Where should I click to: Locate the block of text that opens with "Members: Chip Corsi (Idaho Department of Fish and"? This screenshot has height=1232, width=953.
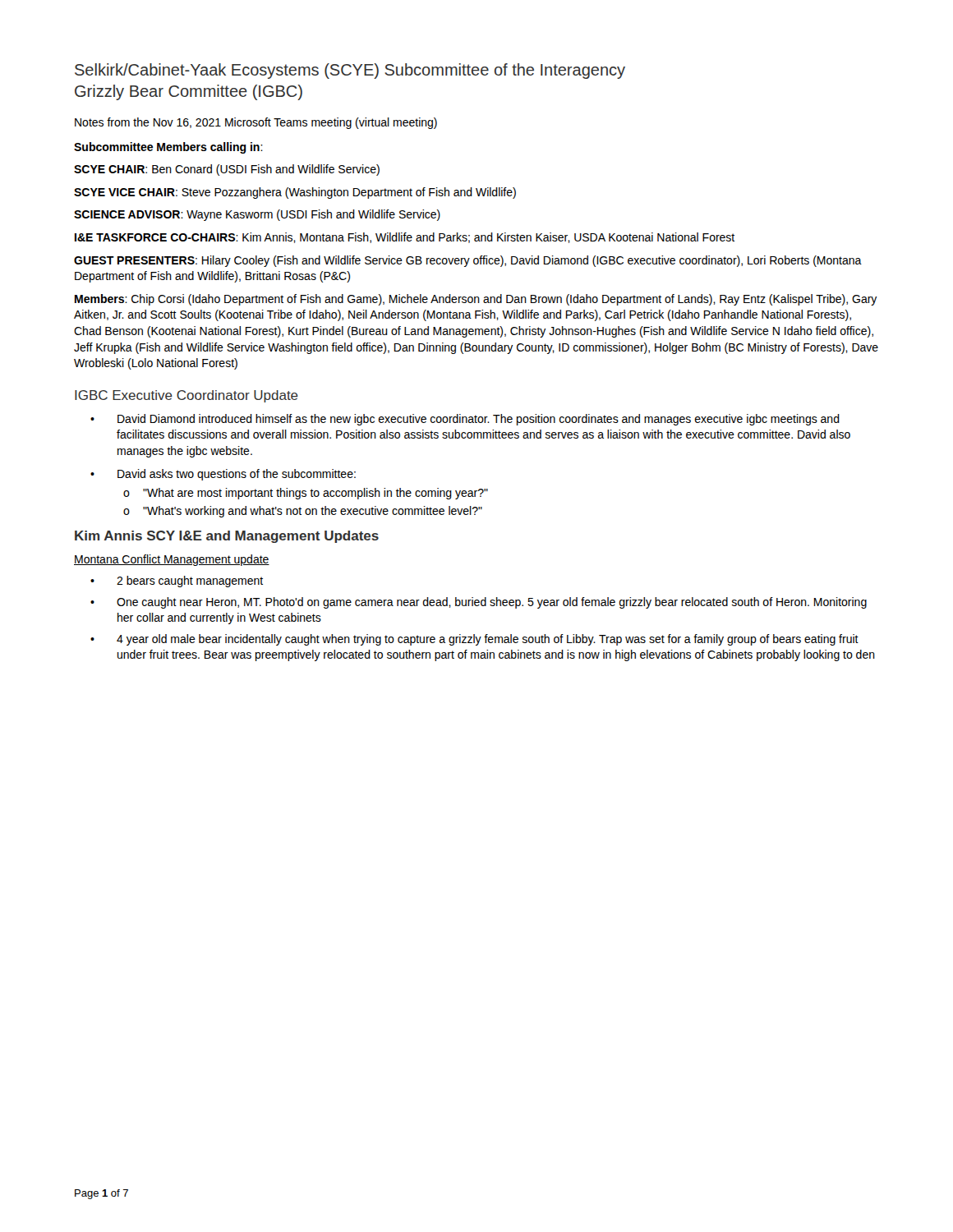tap(476, 331)
